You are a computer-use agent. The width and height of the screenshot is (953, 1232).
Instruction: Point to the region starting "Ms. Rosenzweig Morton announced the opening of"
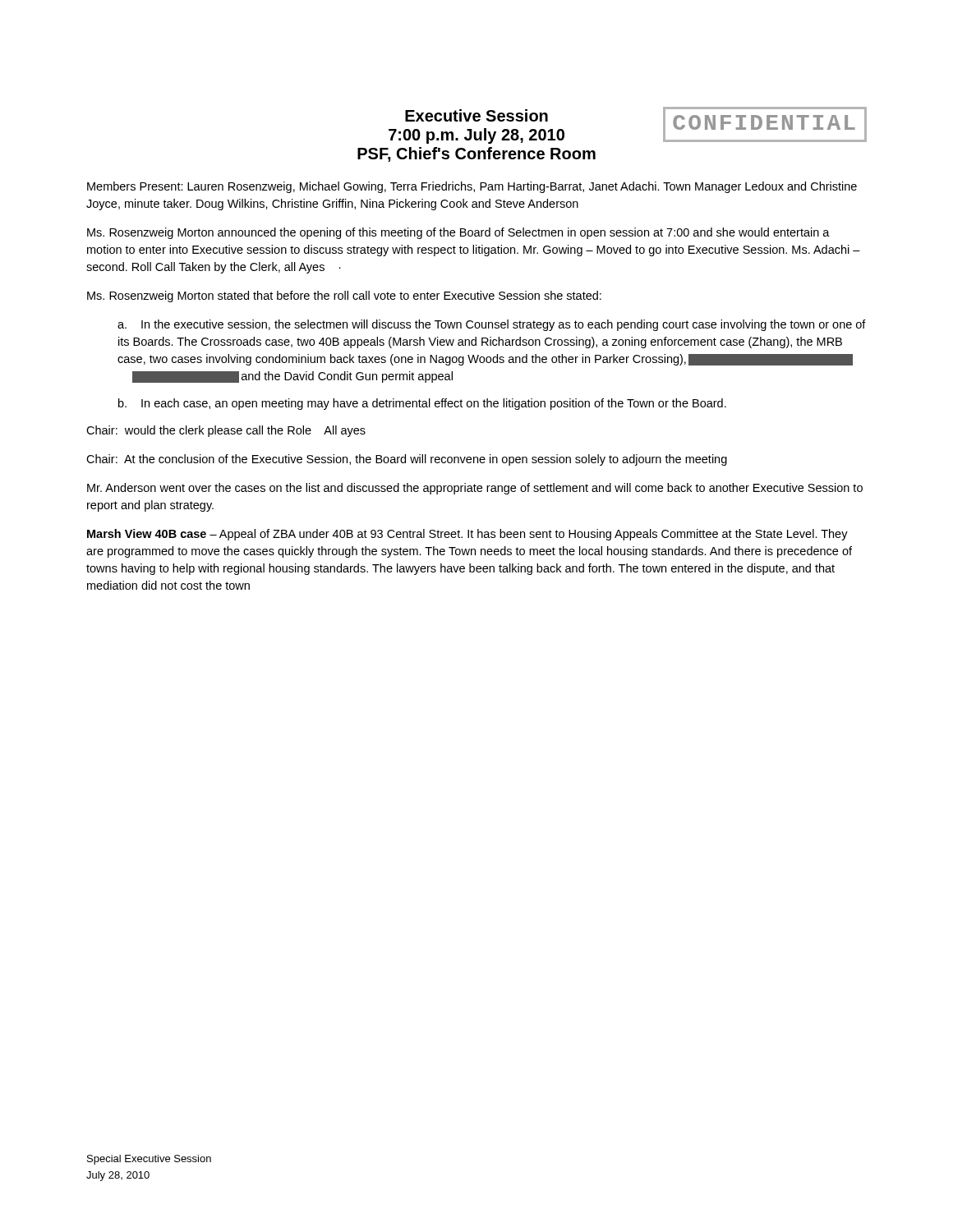[473, 250]
